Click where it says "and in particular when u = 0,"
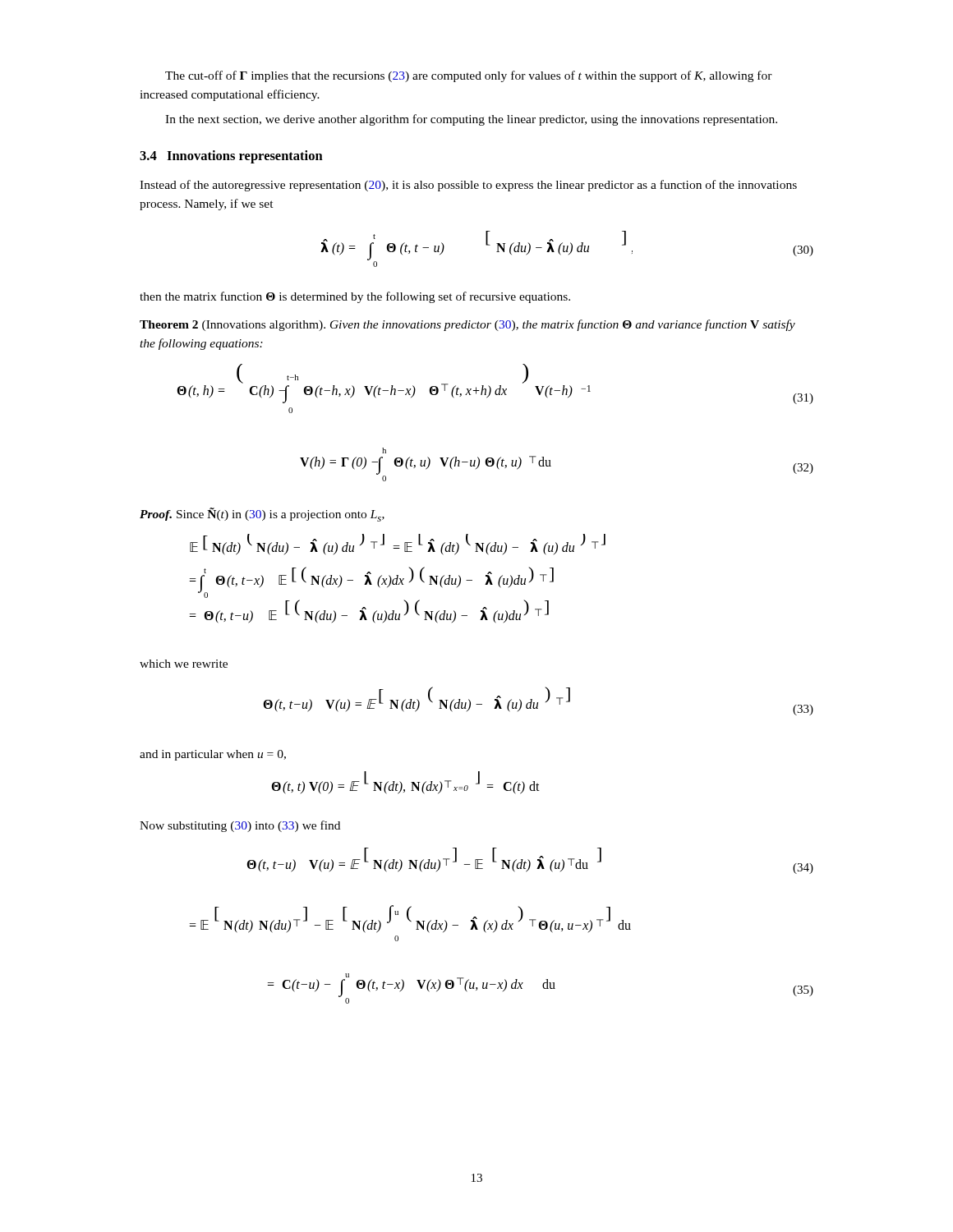Image resolution: width=953 pixels, height=1232 pixels. coord(213,755)
